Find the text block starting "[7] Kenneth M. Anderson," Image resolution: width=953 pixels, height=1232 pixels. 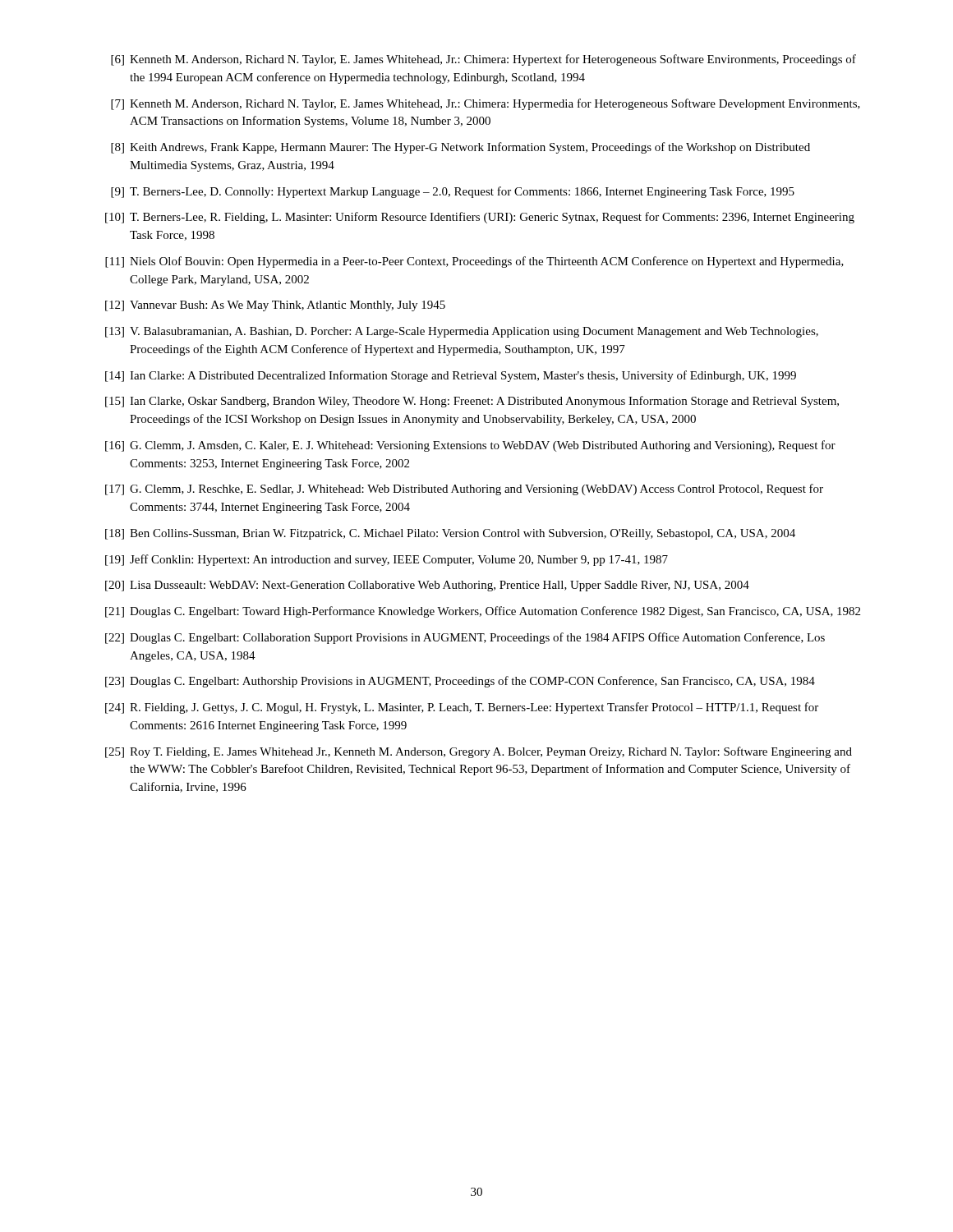click(x=476, y=113)
